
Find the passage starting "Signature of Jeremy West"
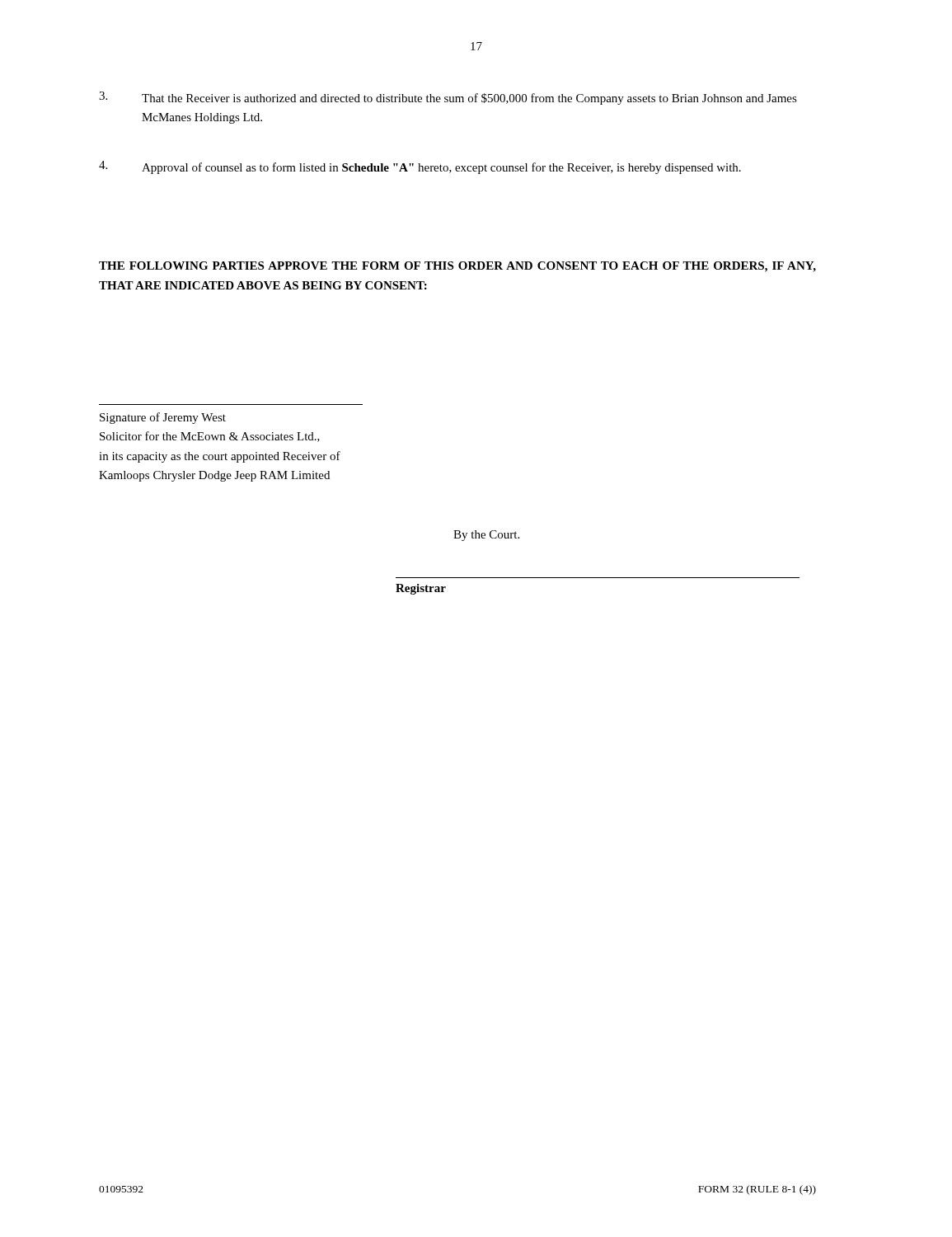[272, 445]
